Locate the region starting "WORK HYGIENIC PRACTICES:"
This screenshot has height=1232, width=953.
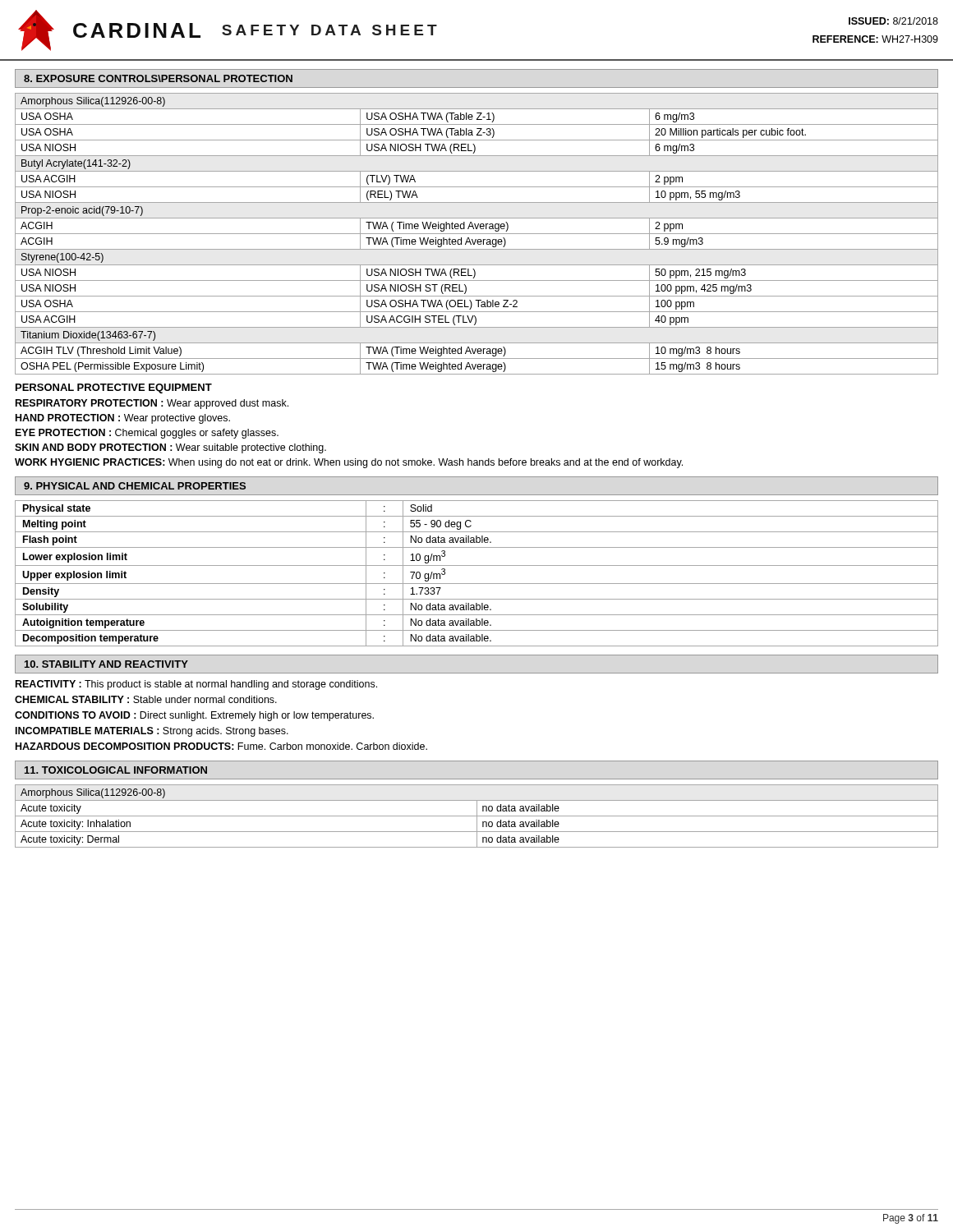tap(349, 462)
